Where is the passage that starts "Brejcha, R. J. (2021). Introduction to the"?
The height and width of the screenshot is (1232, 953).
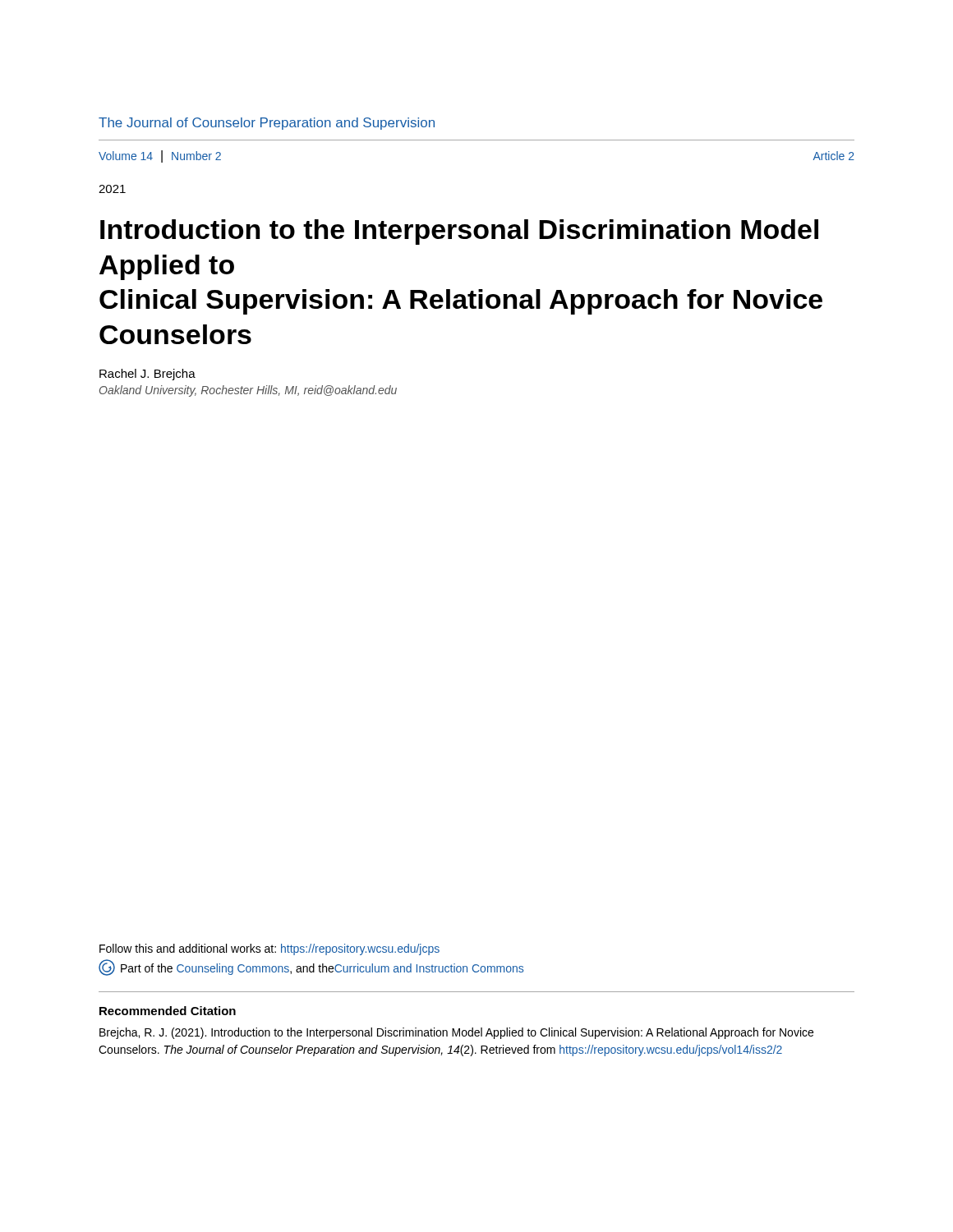pyautogui.click(x=456, y=1041)
